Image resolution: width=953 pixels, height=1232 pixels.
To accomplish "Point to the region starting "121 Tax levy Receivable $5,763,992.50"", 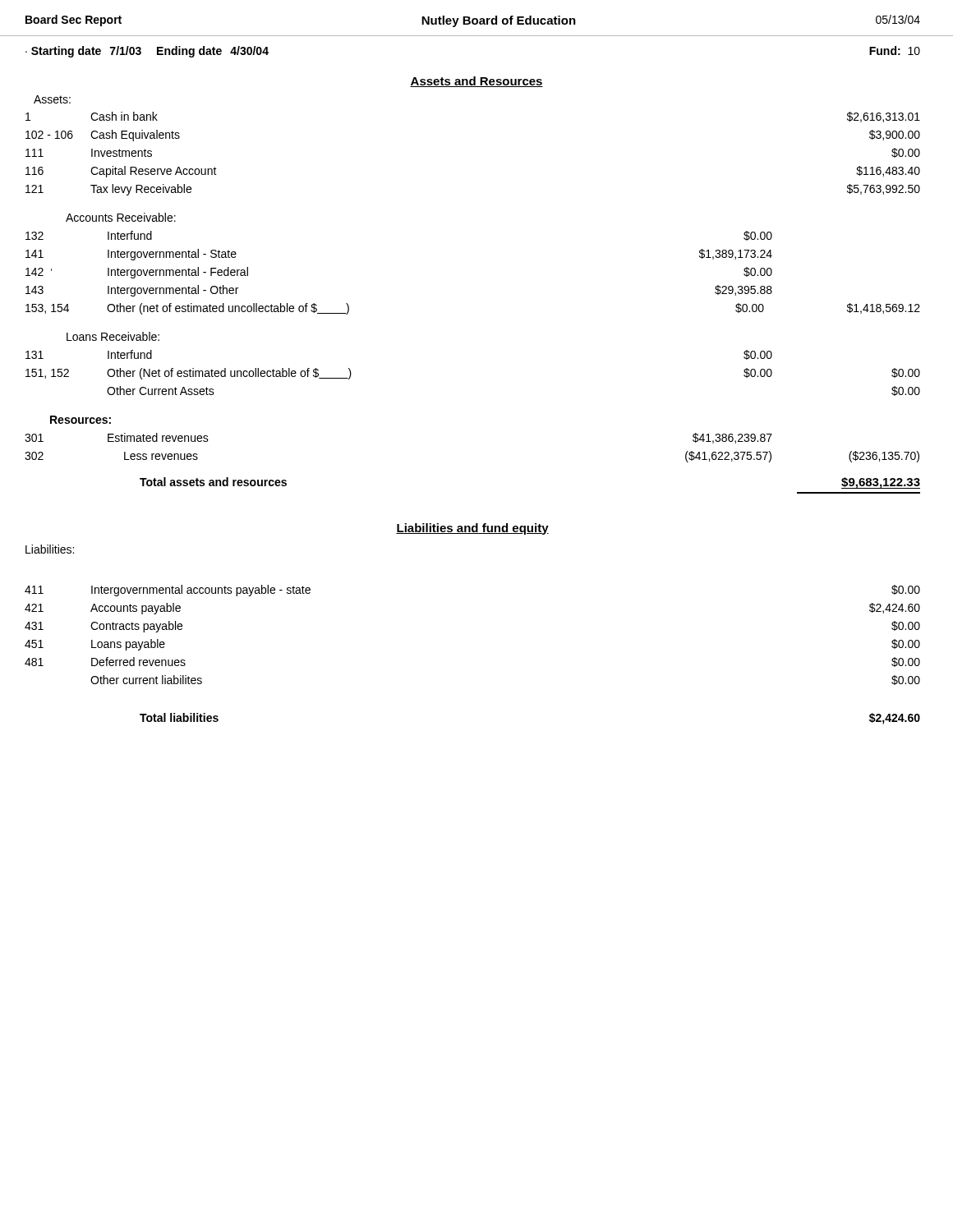I will pos(34,189).
